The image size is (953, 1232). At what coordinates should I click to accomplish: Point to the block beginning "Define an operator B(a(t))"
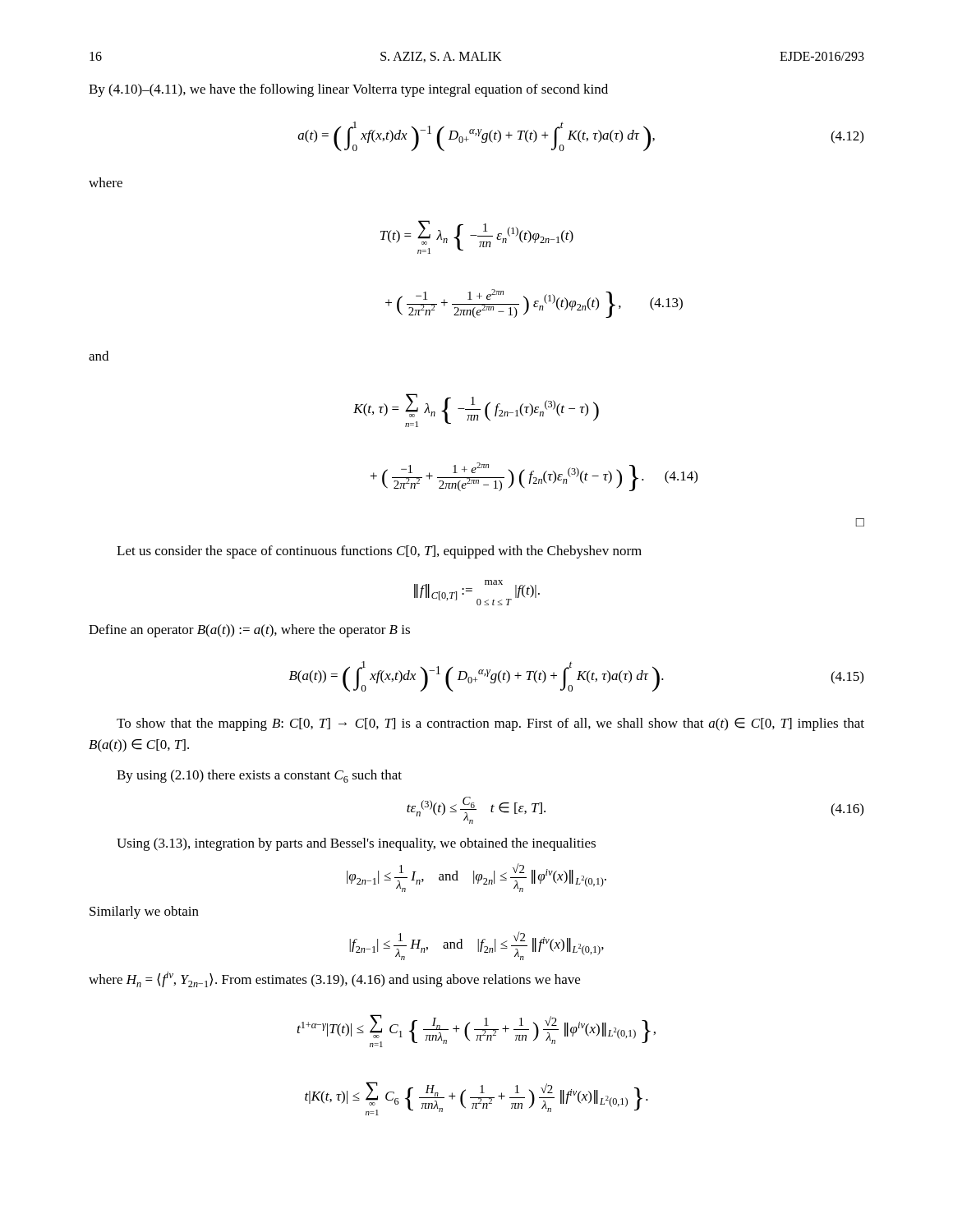tap(249, 631)
